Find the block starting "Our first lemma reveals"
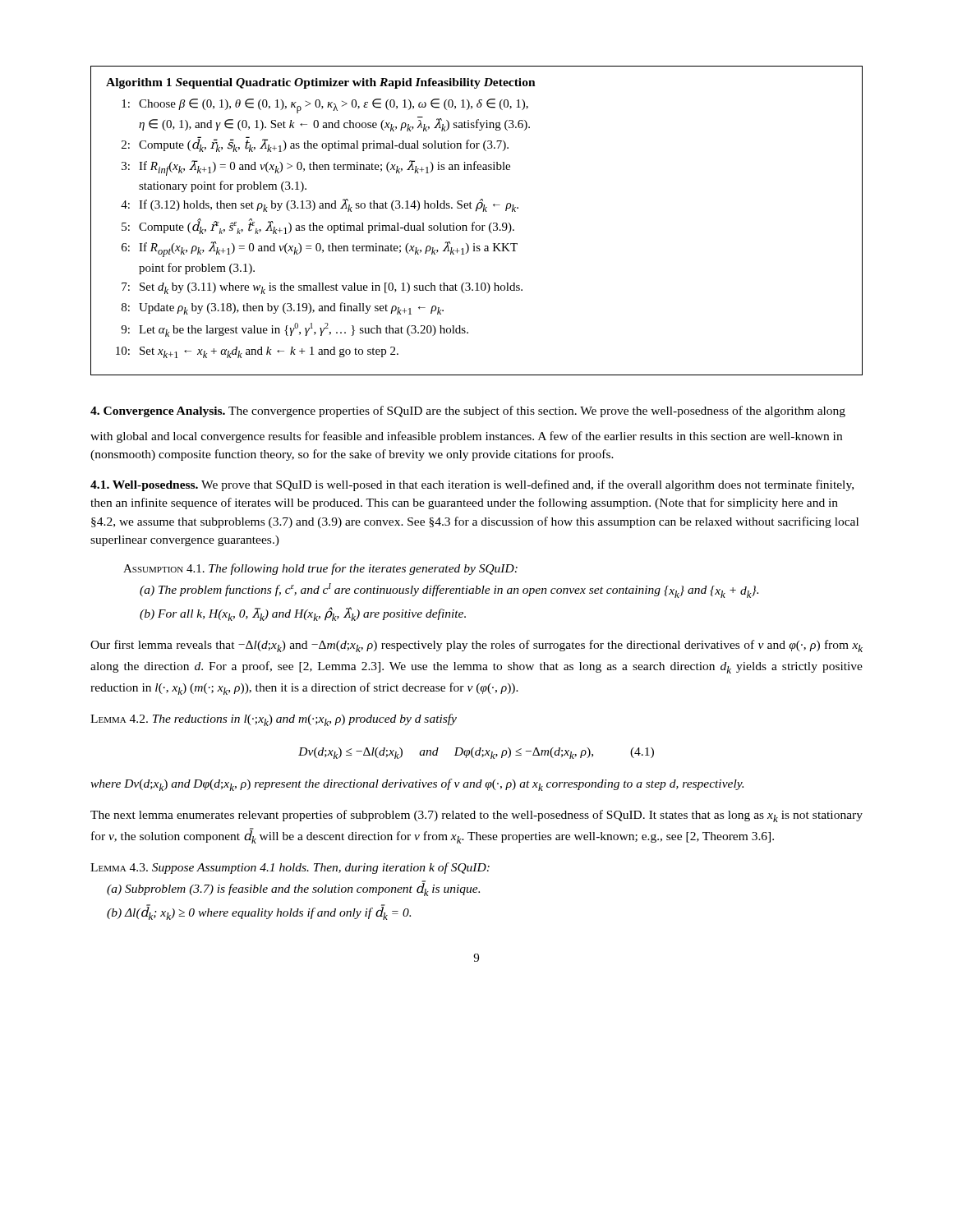The width and height of the screenshot is (953, 1232). [476, 667]
